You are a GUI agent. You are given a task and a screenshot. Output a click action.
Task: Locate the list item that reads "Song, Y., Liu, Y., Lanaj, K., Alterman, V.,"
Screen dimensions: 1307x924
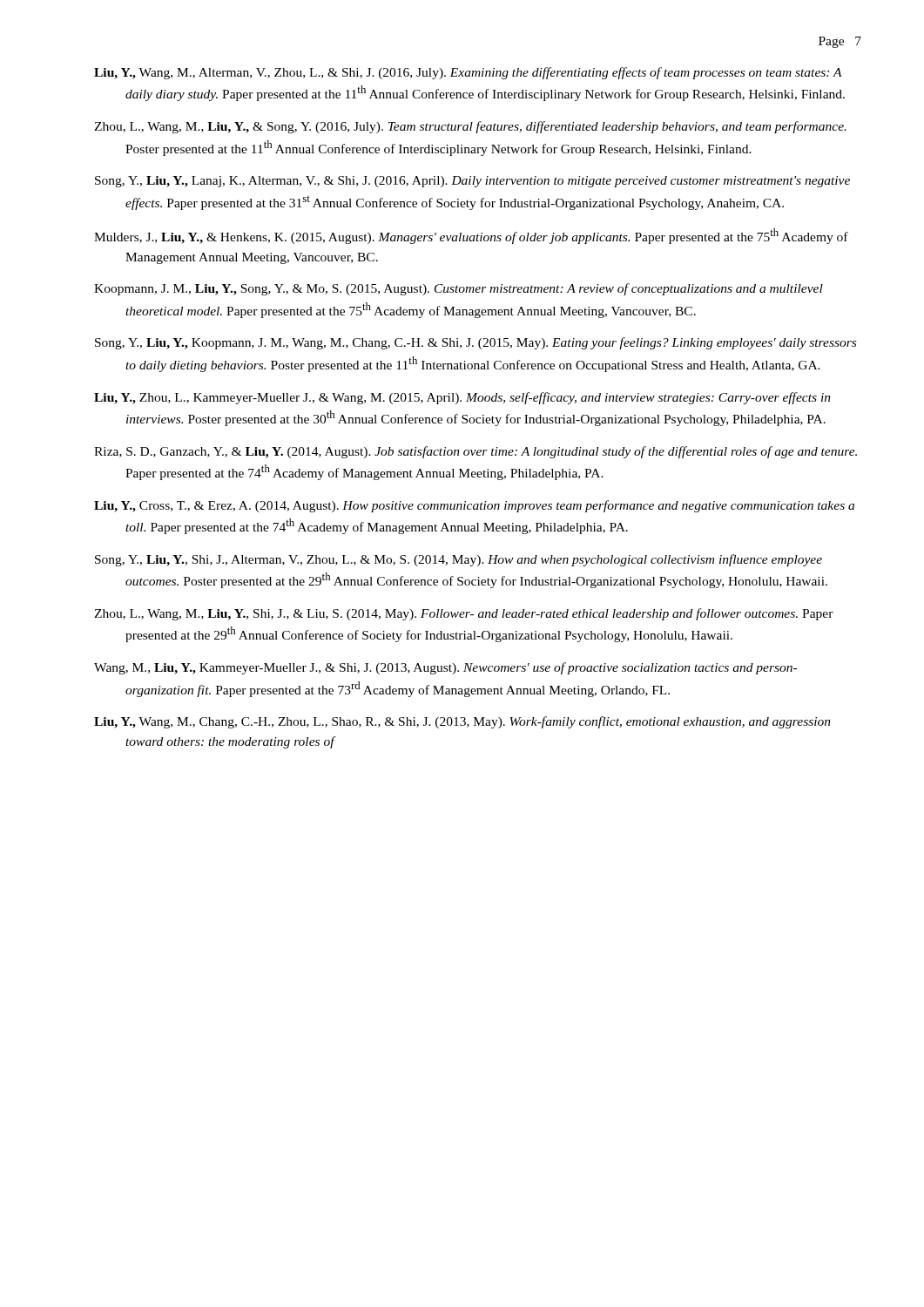click(x=472, y=191)
